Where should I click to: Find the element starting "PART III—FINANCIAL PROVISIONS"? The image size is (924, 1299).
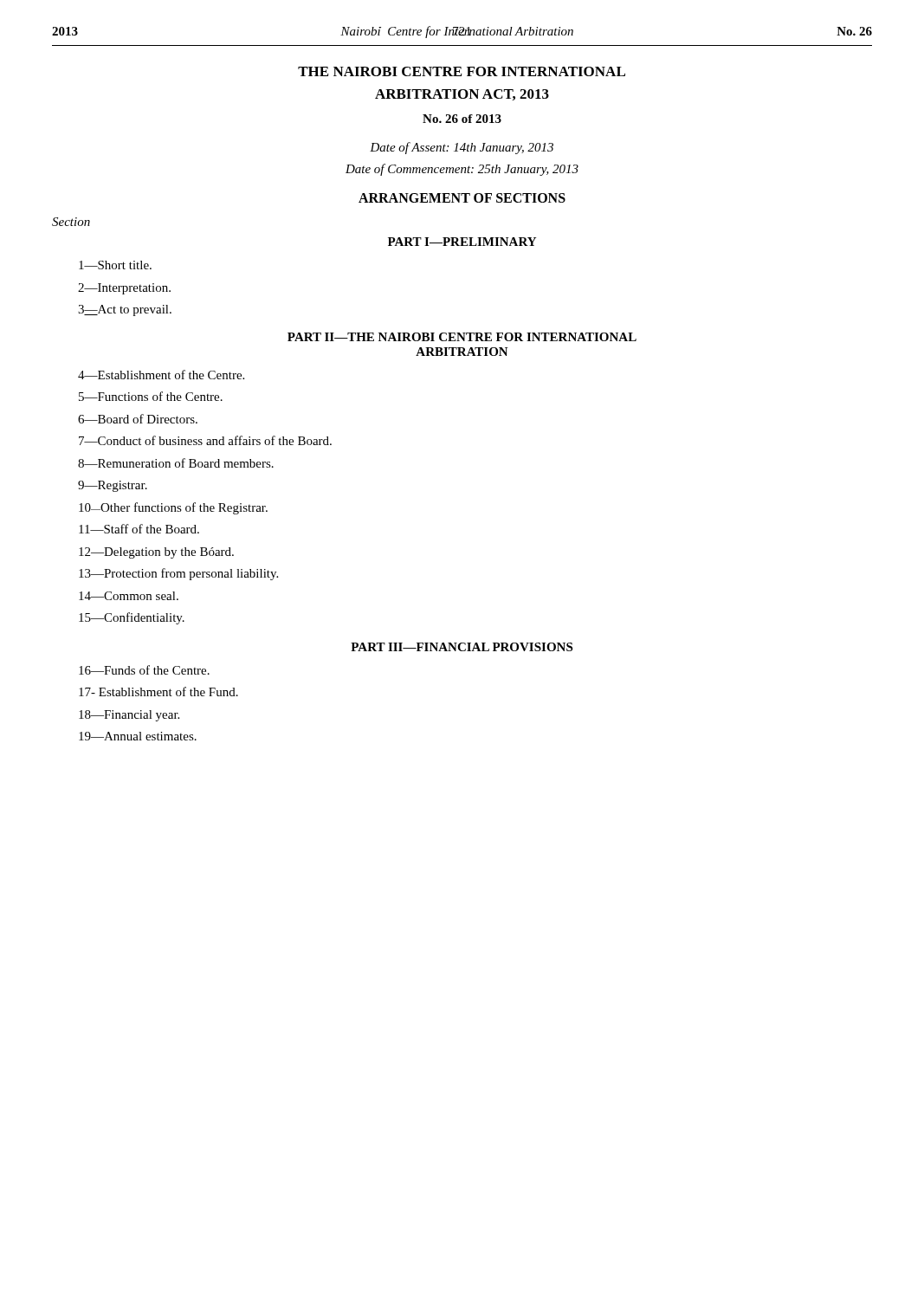(x=462, y=646)
